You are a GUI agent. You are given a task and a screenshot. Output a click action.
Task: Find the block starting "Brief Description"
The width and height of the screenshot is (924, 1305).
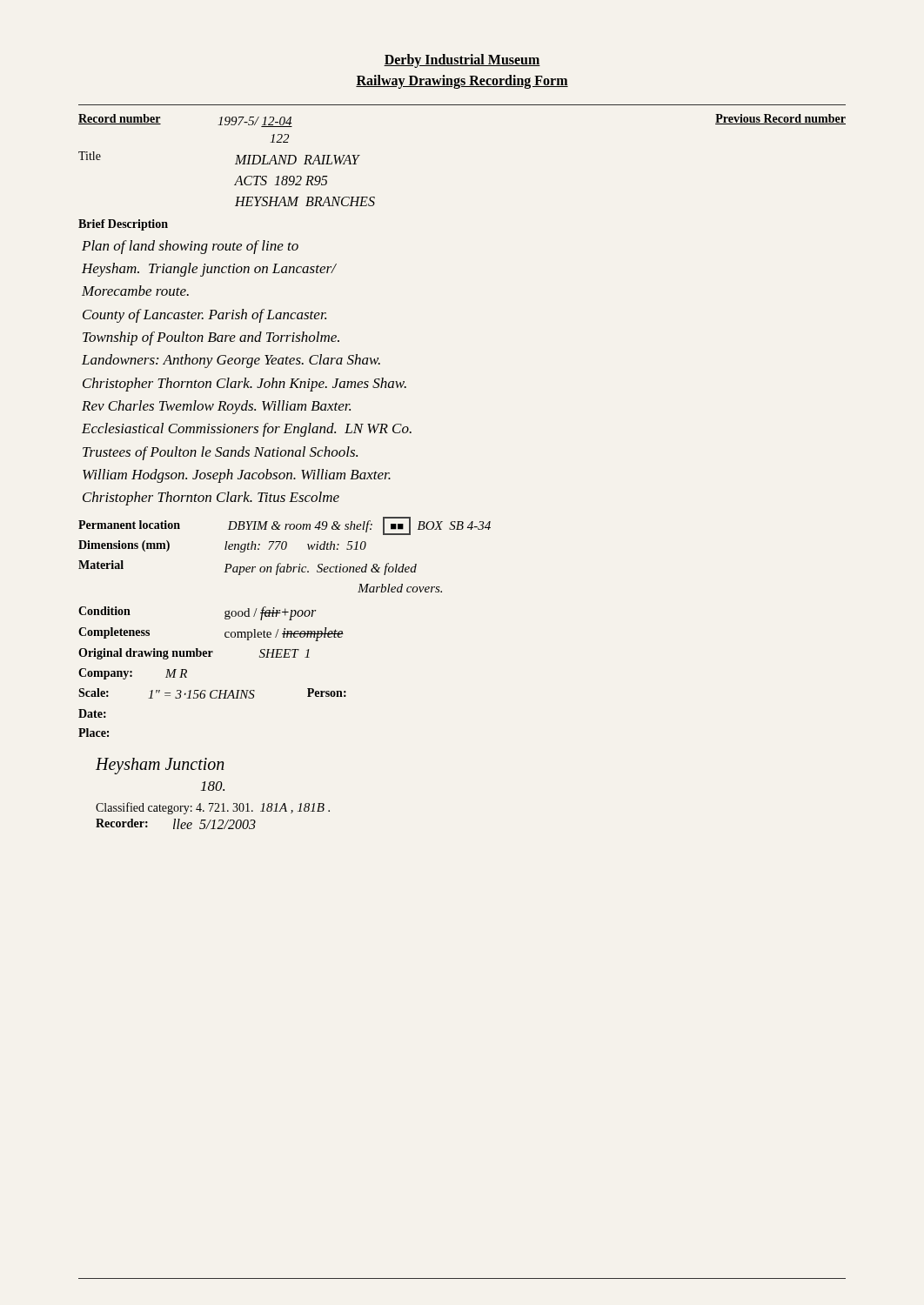click(123, 224)
